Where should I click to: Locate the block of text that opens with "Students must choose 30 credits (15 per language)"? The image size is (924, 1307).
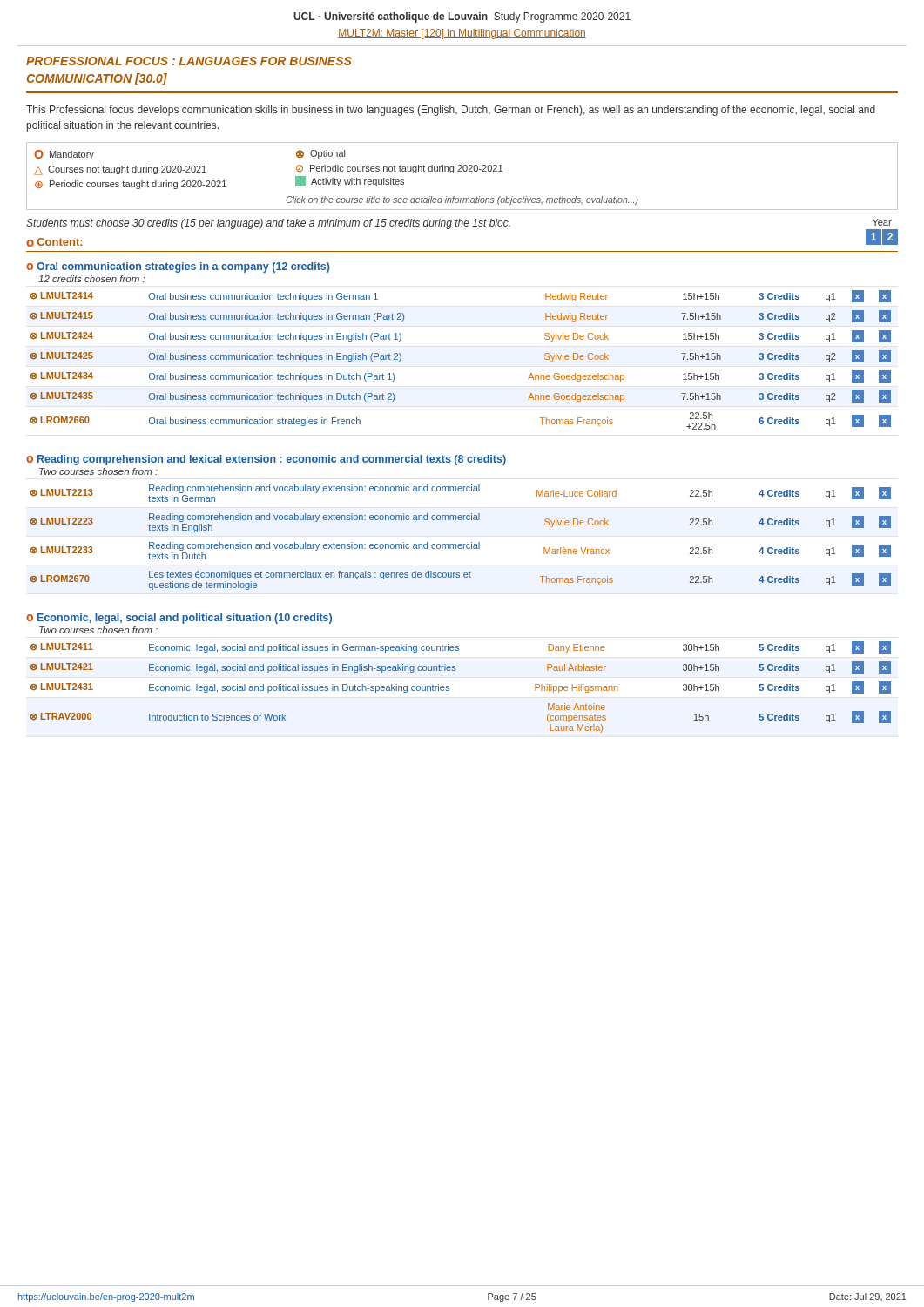pyautogui.click(x=269, y=223)
